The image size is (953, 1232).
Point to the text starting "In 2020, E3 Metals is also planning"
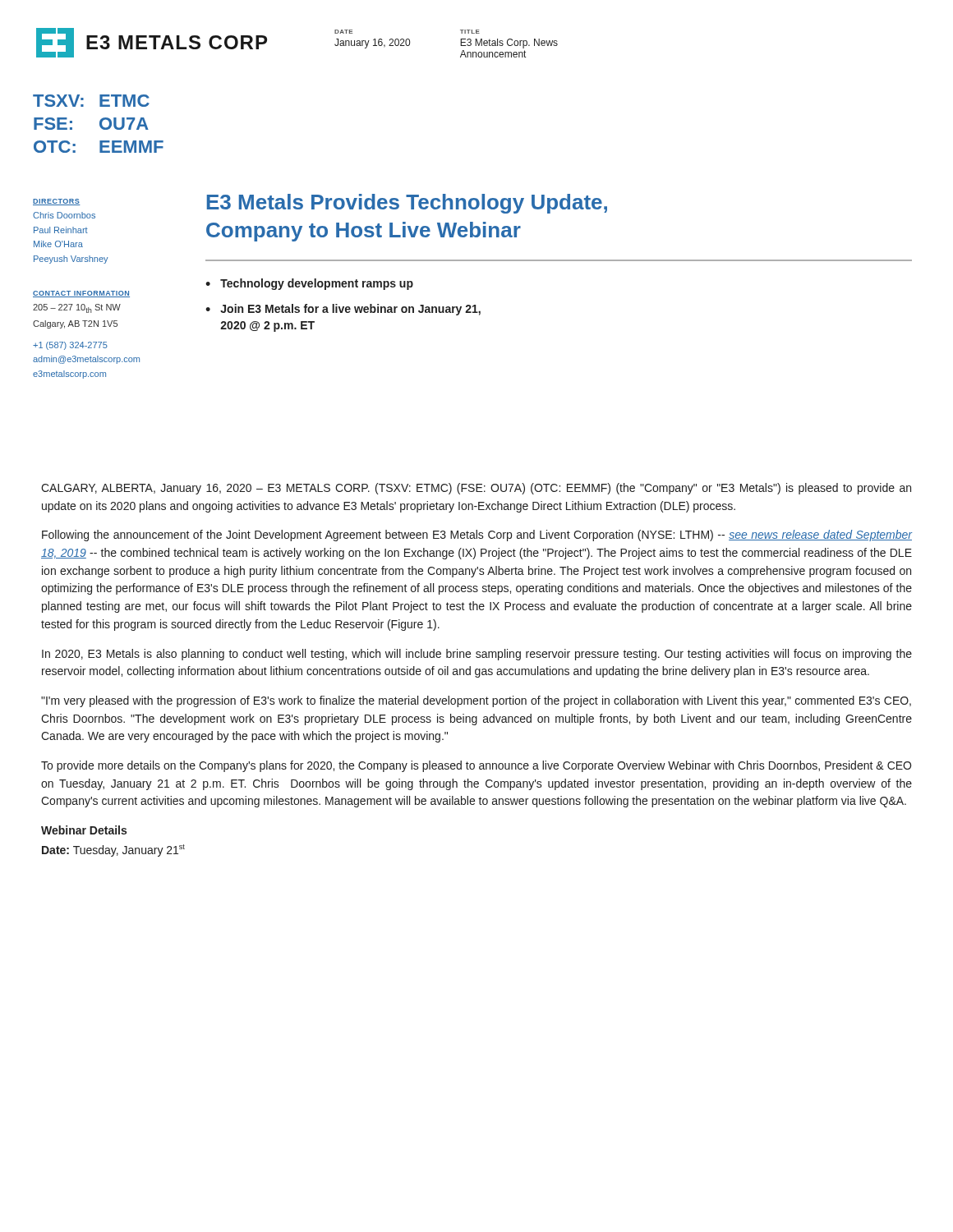pos(476,663)
